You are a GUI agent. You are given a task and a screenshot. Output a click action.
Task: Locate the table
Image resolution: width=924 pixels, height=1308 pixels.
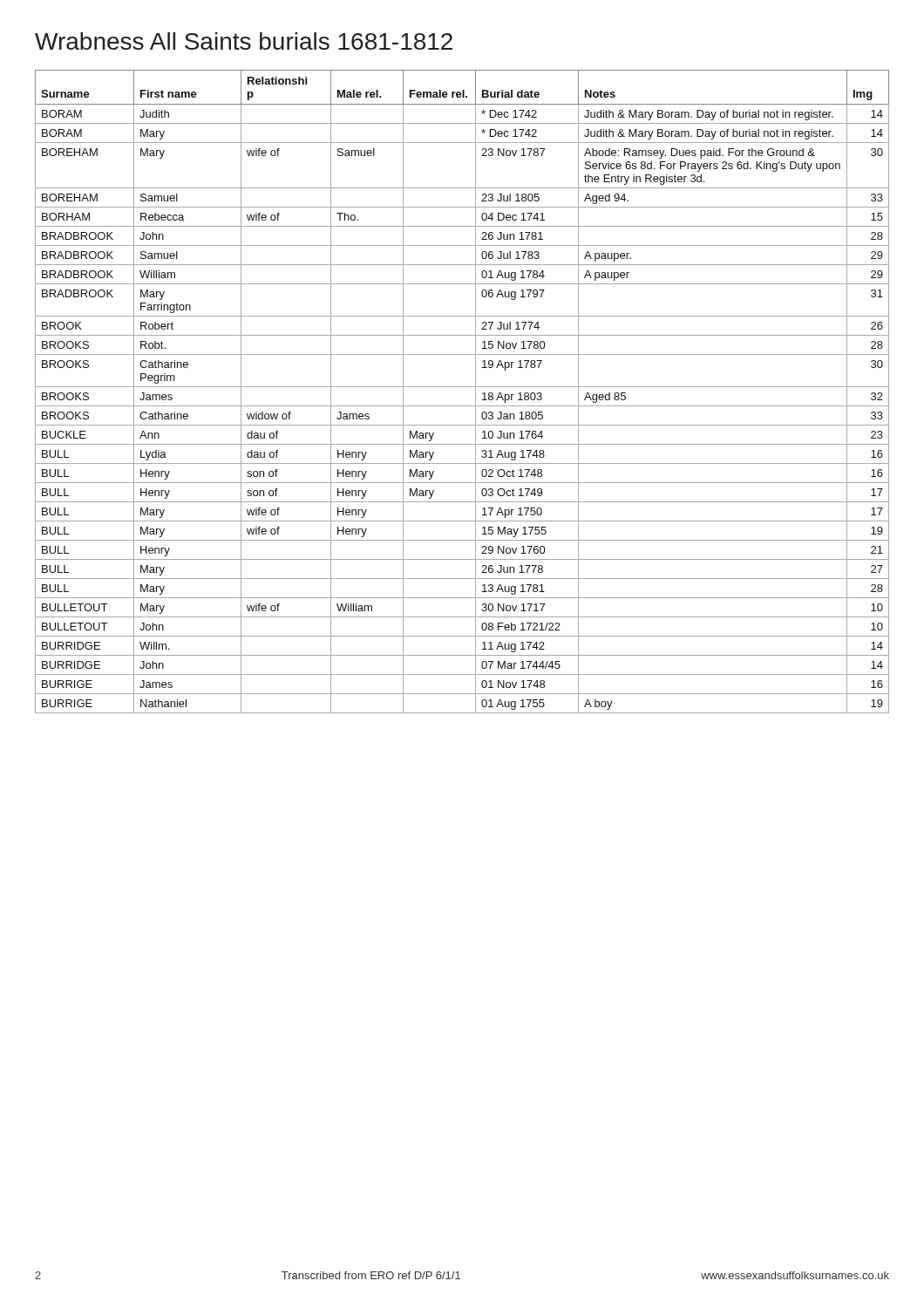[x=462, y=391]
